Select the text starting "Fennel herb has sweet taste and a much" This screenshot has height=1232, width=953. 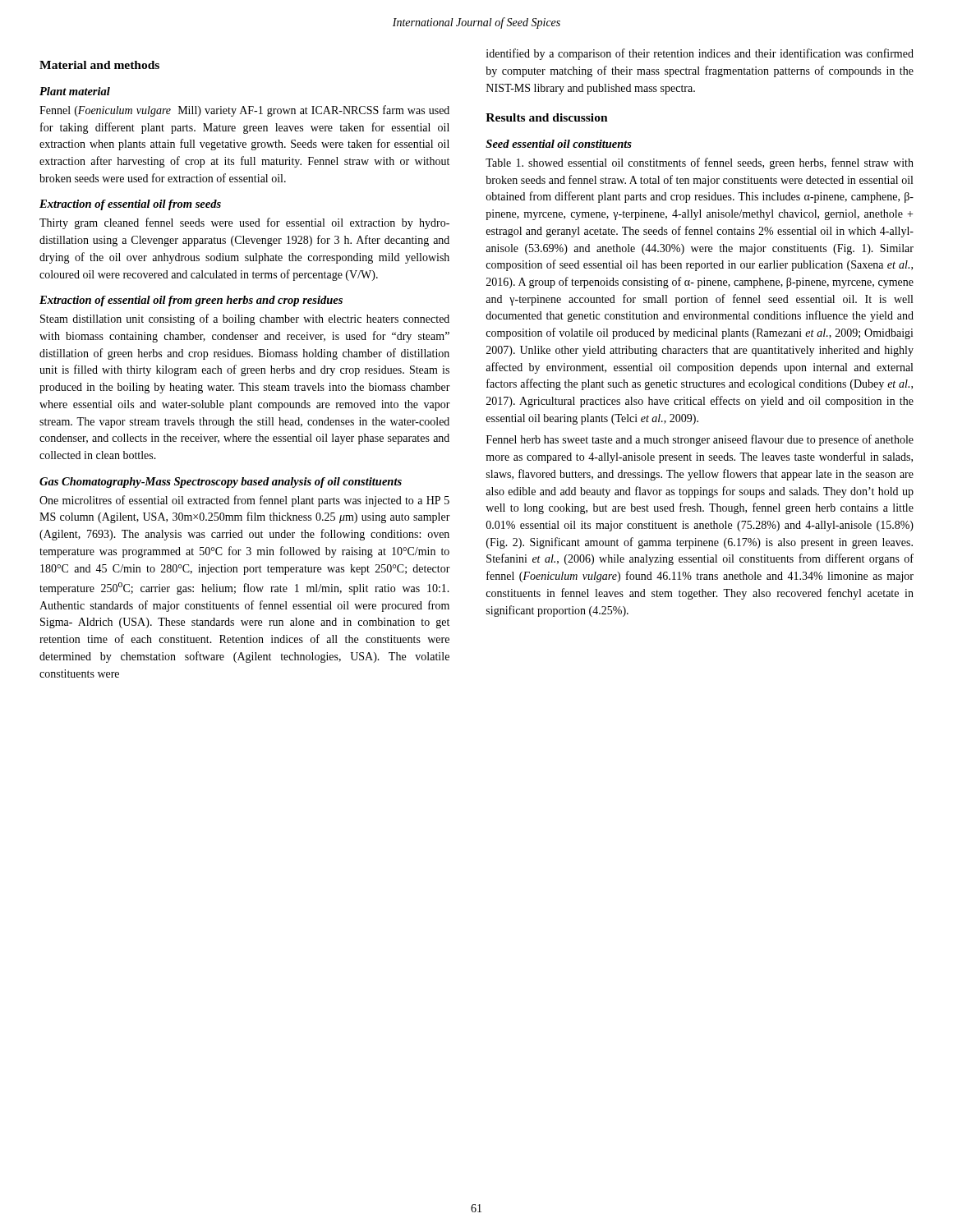coord(700,525)
